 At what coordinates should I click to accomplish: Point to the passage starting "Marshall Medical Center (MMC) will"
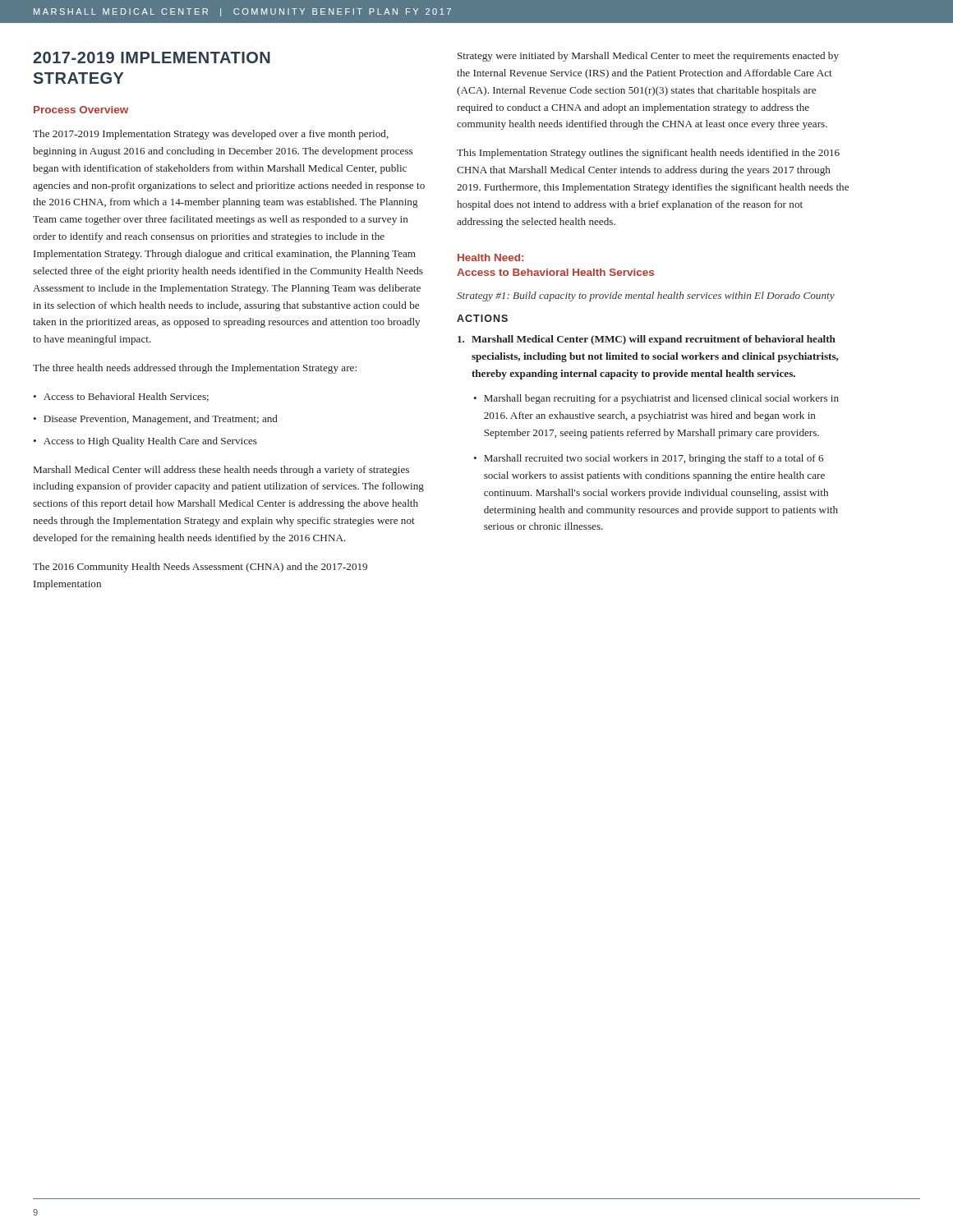tap(654, 357)
